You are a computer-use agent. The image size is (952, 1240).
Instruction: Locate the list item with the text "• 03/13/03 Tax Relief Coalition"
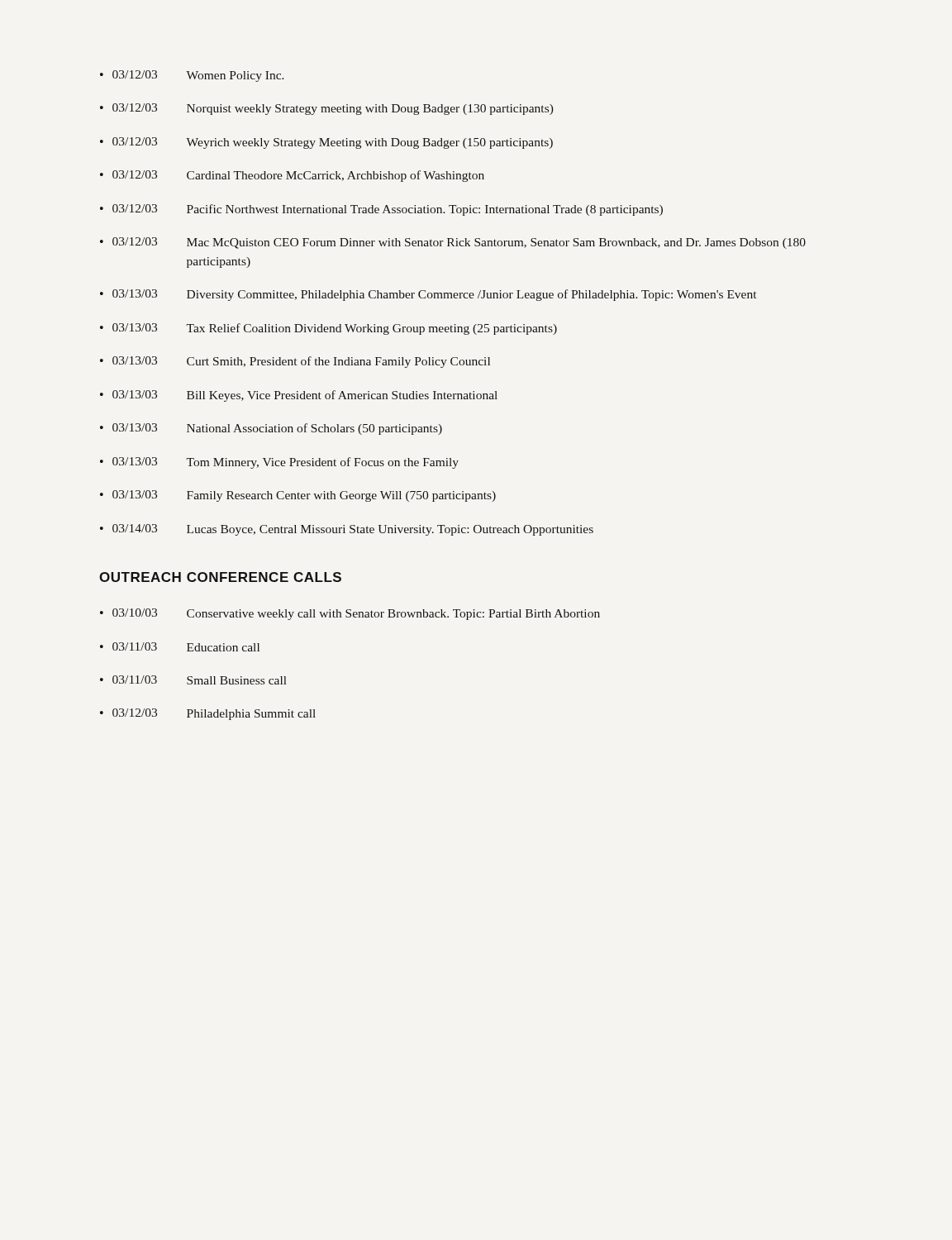471,328
